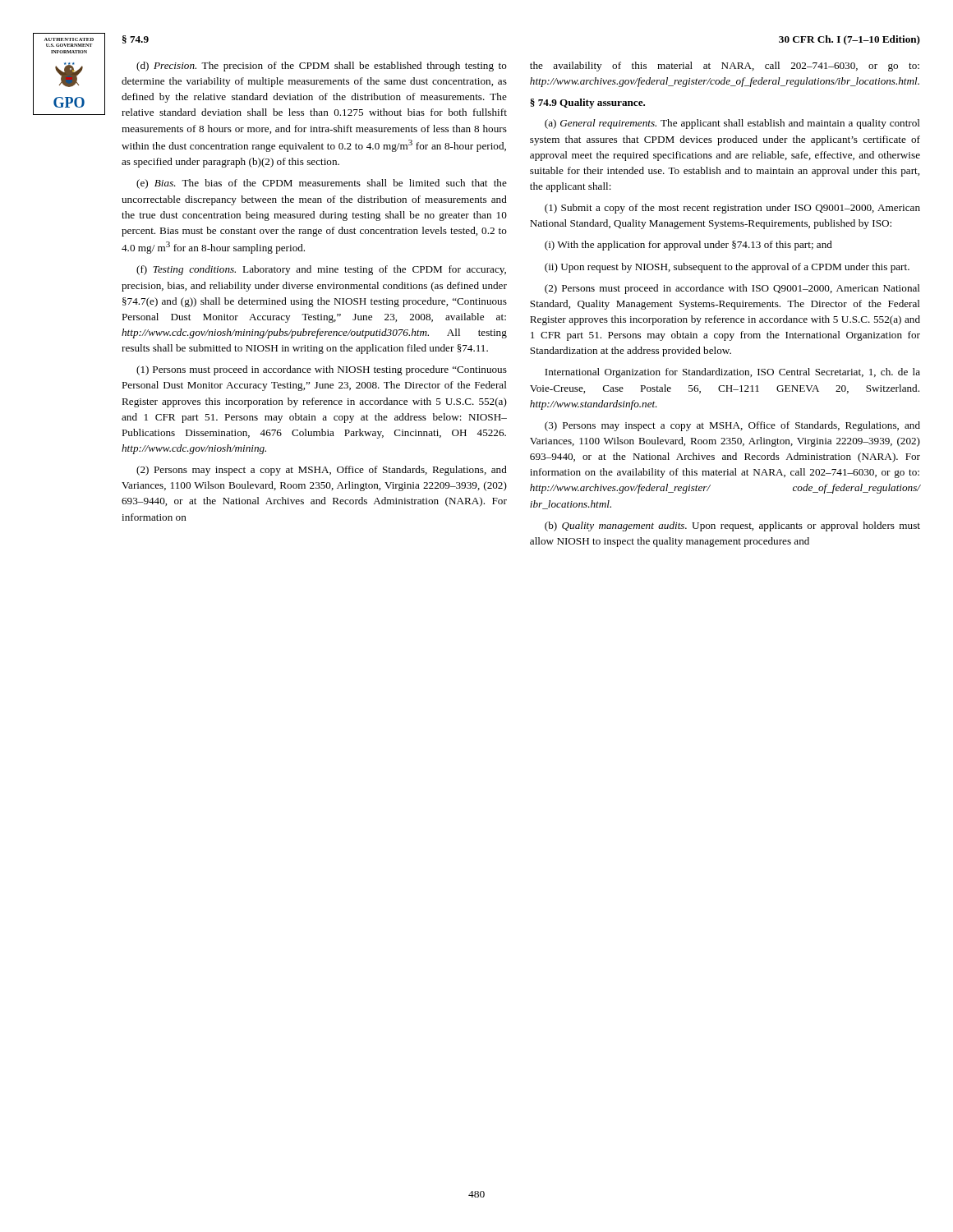
Task: Where is the passage that starts "(a) General requirements. The applicant shall establish and"?
Action: (x=725, y=155)
